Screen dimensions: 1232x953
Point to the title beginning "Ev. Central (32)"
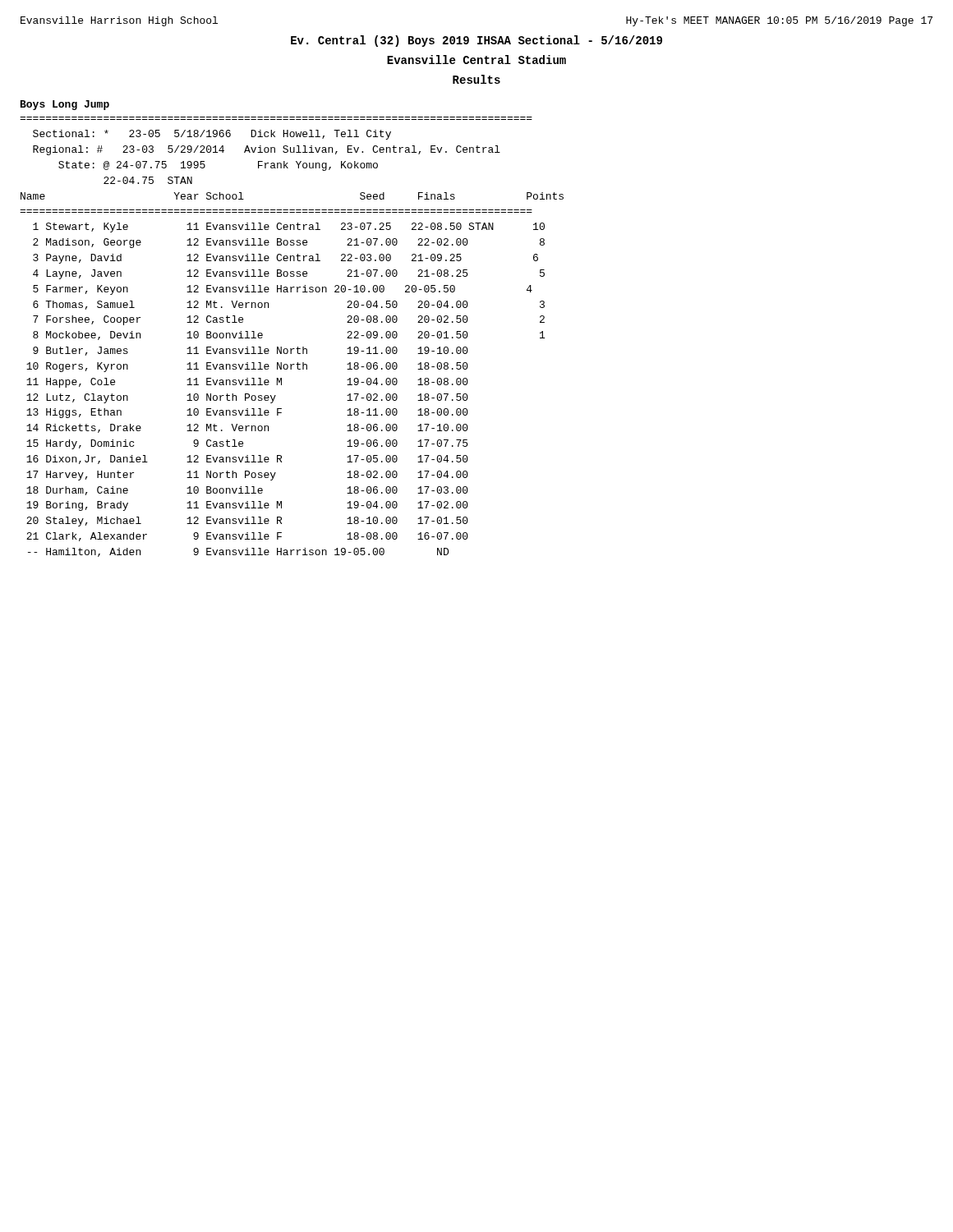(476, 61)
